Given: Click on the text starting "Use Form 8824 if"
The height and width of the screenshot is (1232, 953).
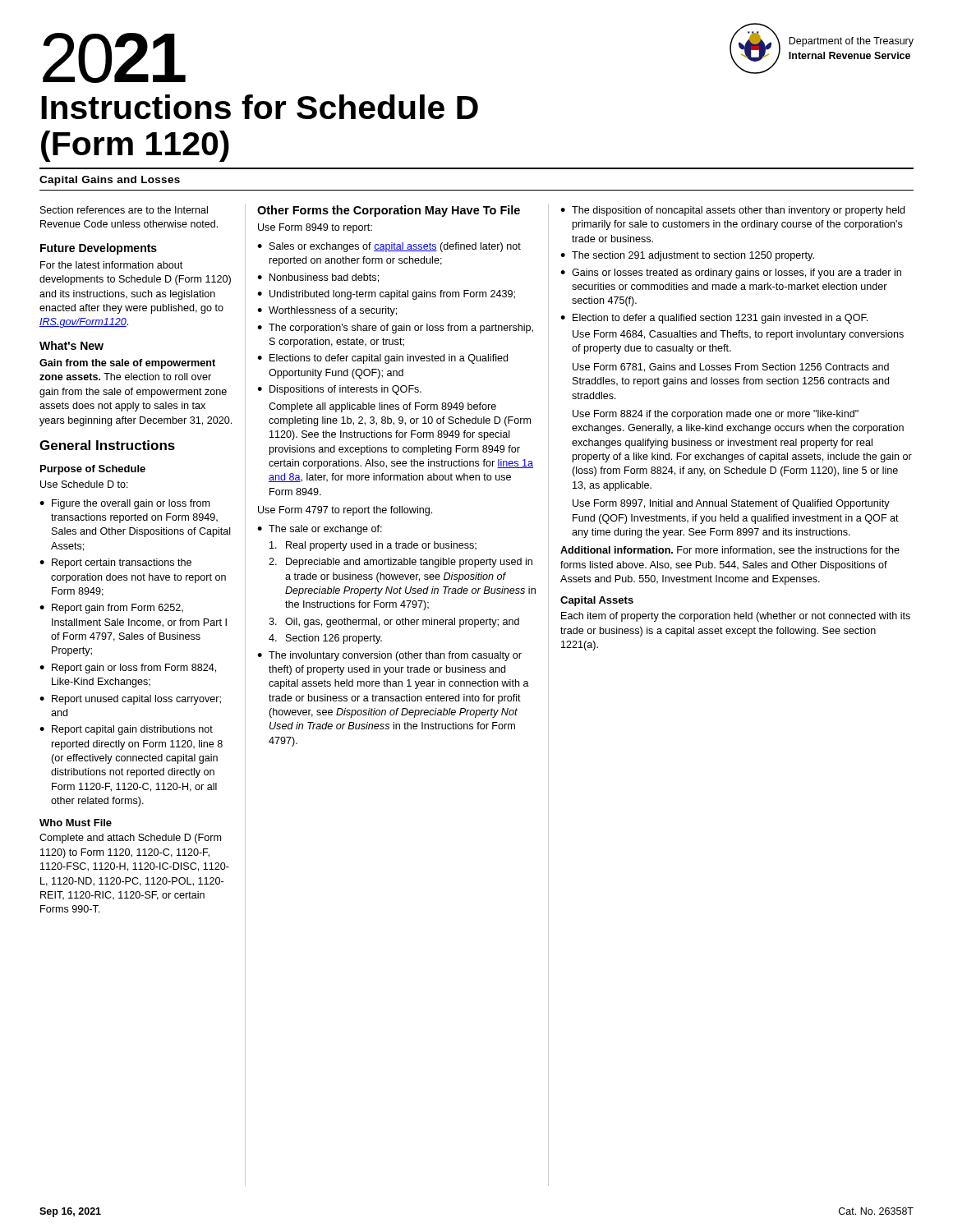Looking at the screenshot, I should point(742,449).
